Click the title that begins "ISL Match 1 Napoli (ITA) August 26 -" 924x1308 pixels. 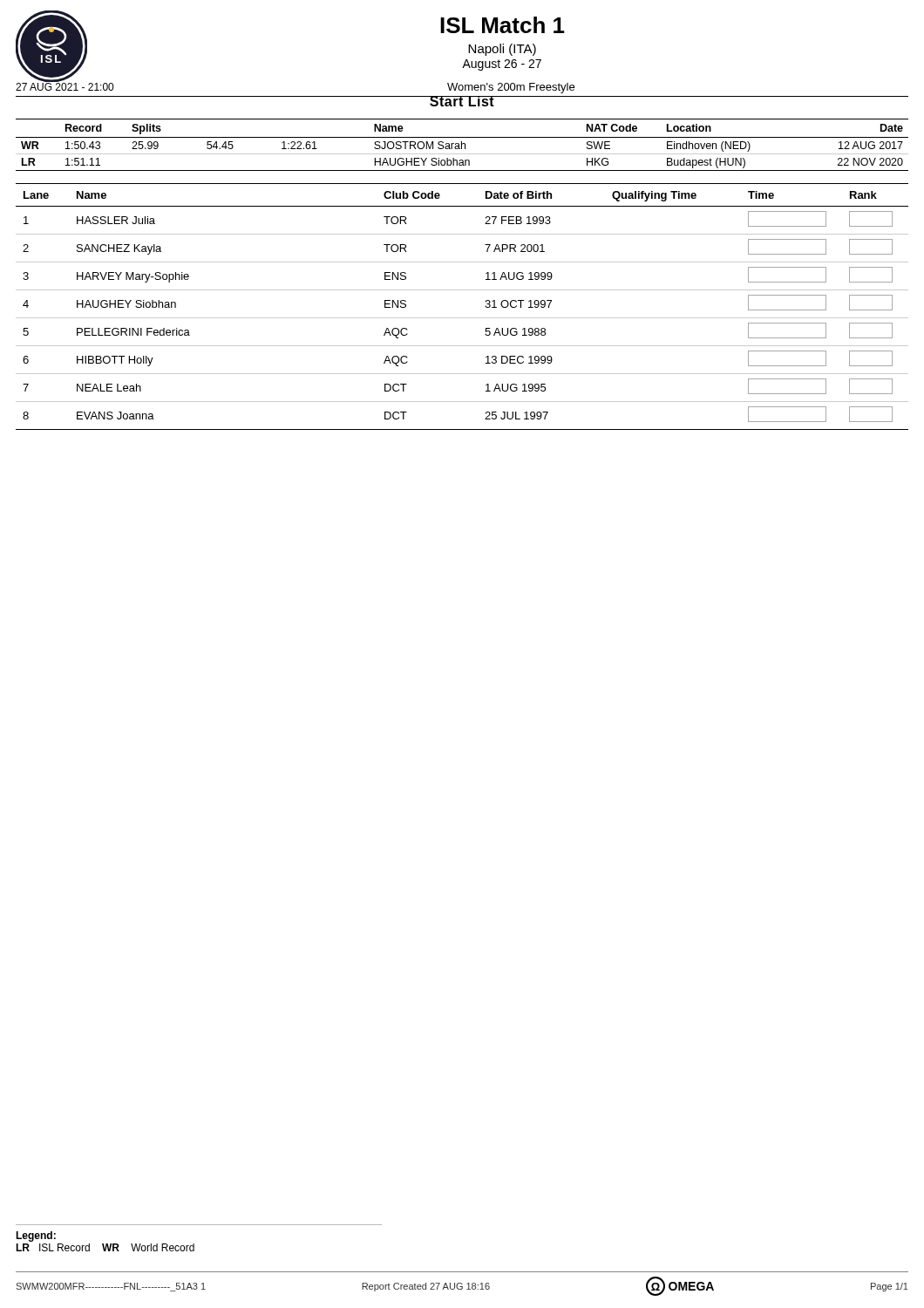502,41
